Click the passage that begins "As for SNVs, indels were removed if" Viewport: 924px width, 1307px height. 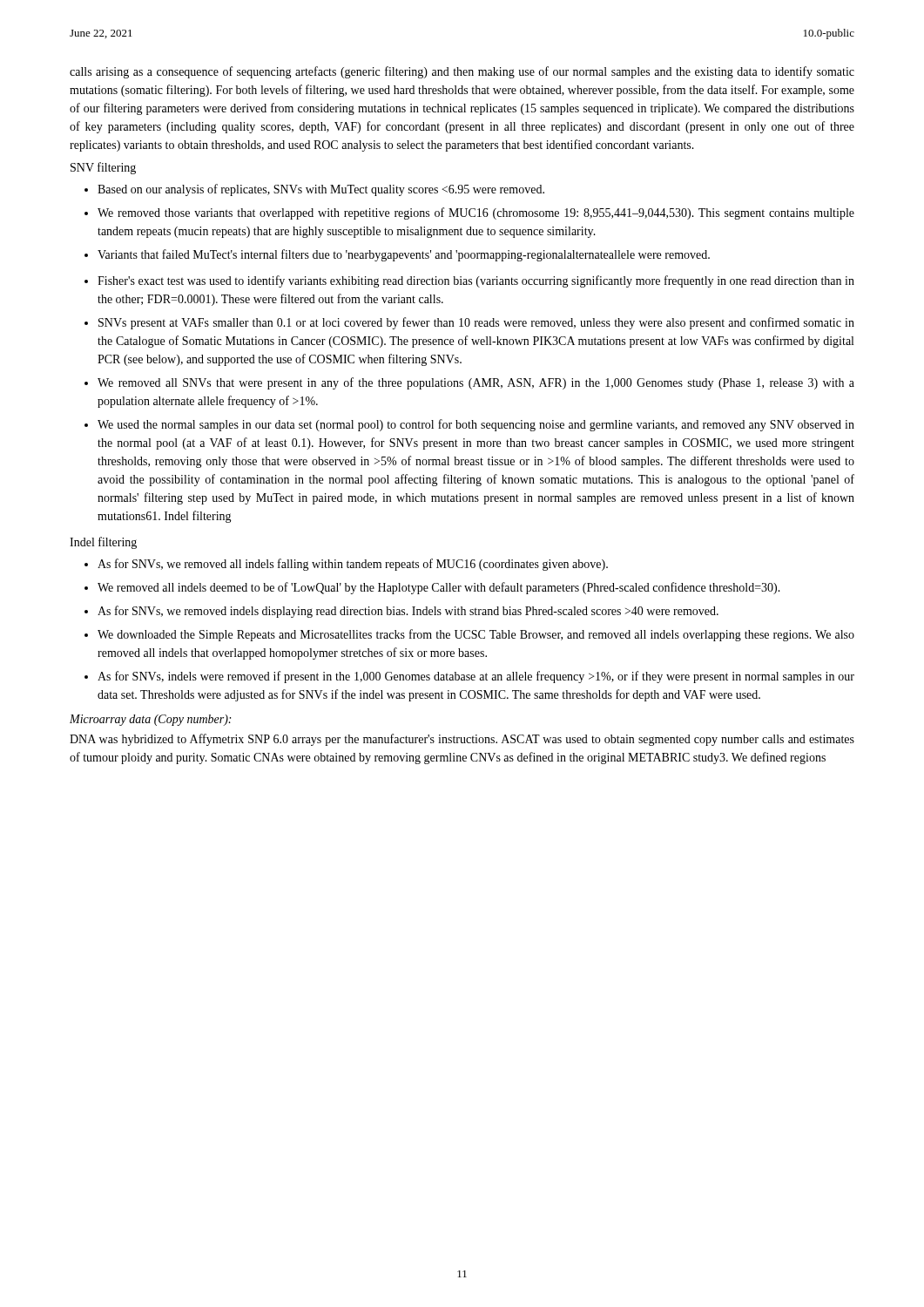coord(476,686)
